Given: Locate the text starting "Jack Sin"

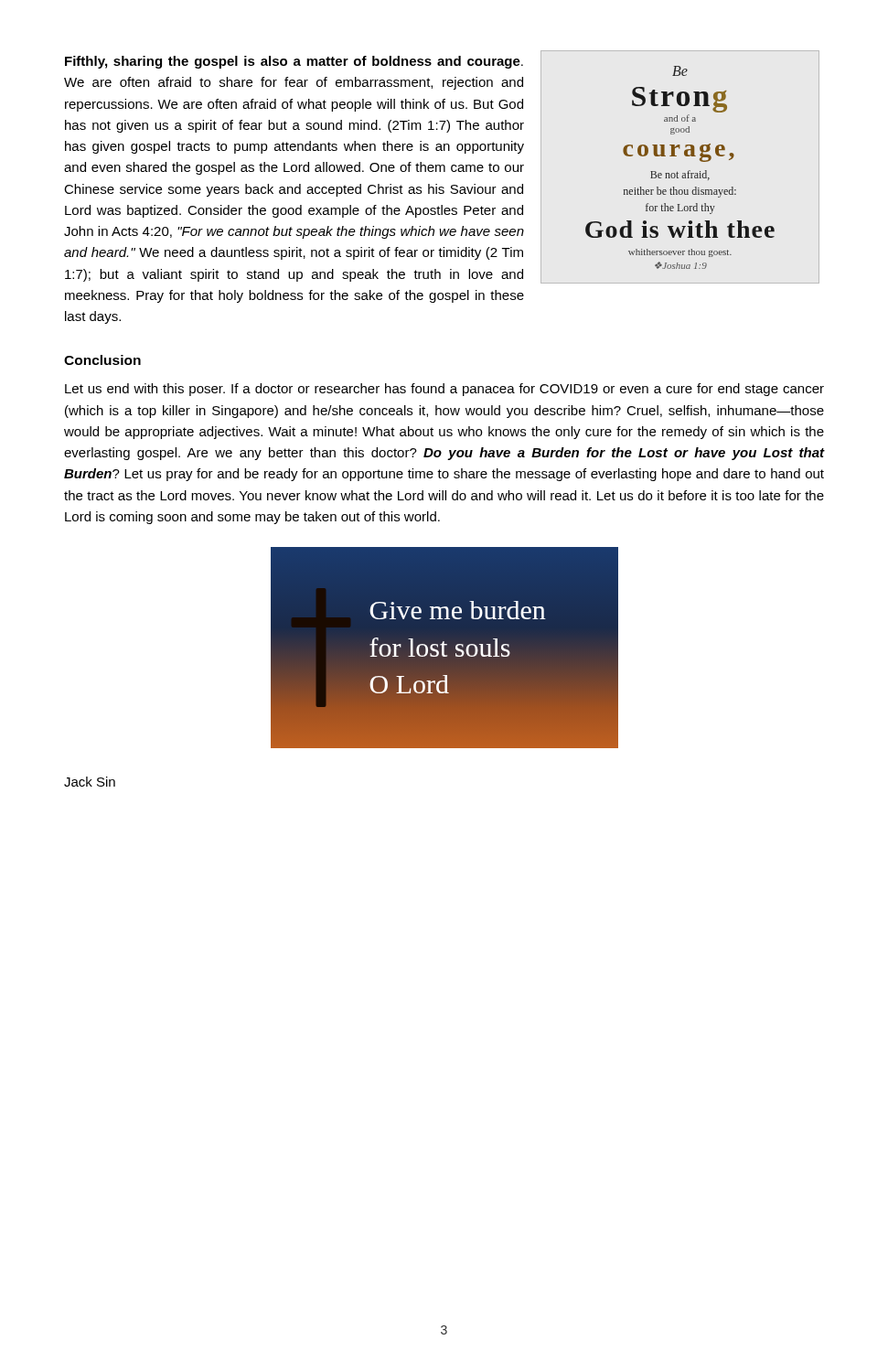Looking at the screenshot, I should (x=90, y=782).
